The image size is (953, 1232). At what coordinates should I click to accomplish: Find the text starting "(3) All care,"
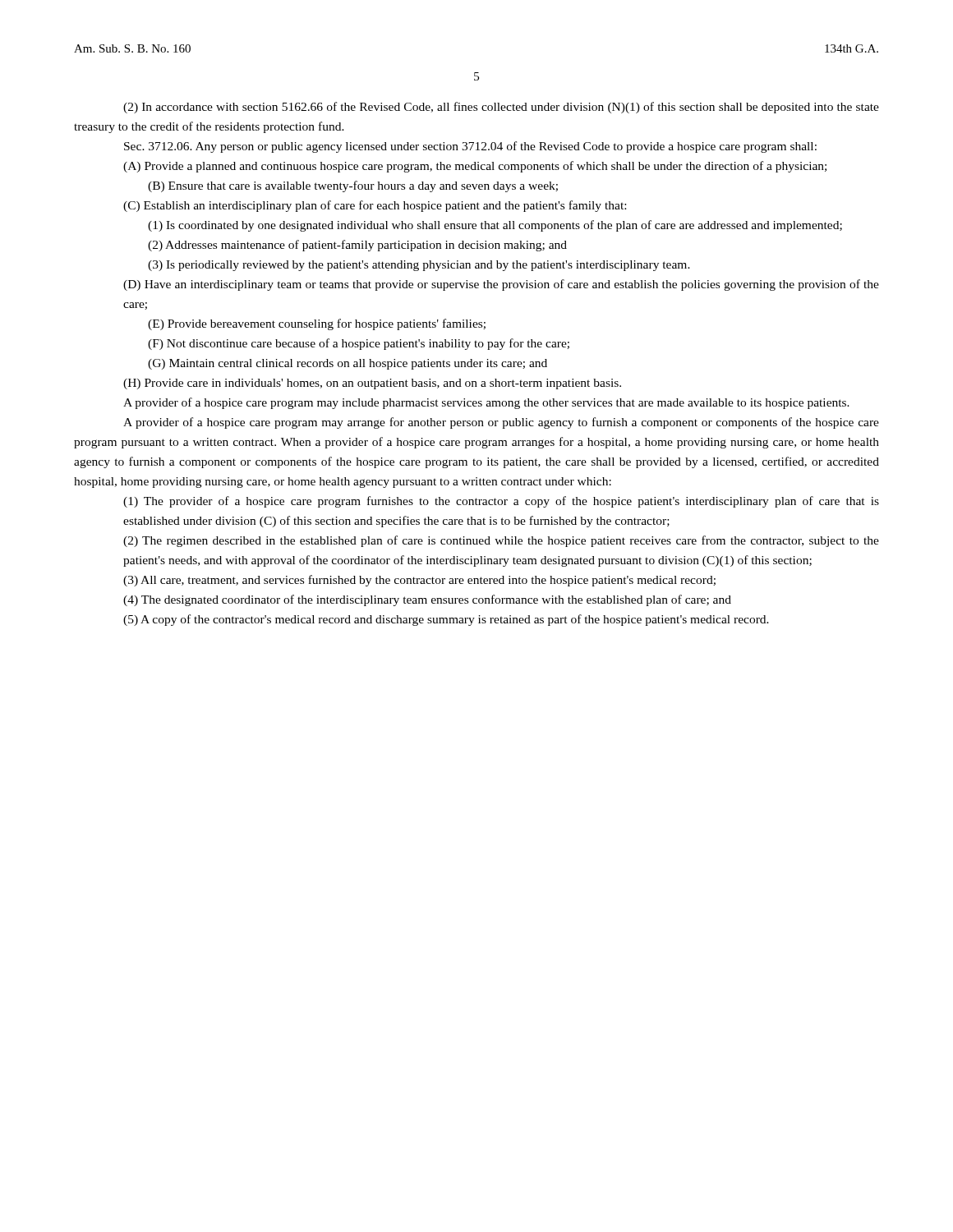pyautogui.click(x=420, y=580)
